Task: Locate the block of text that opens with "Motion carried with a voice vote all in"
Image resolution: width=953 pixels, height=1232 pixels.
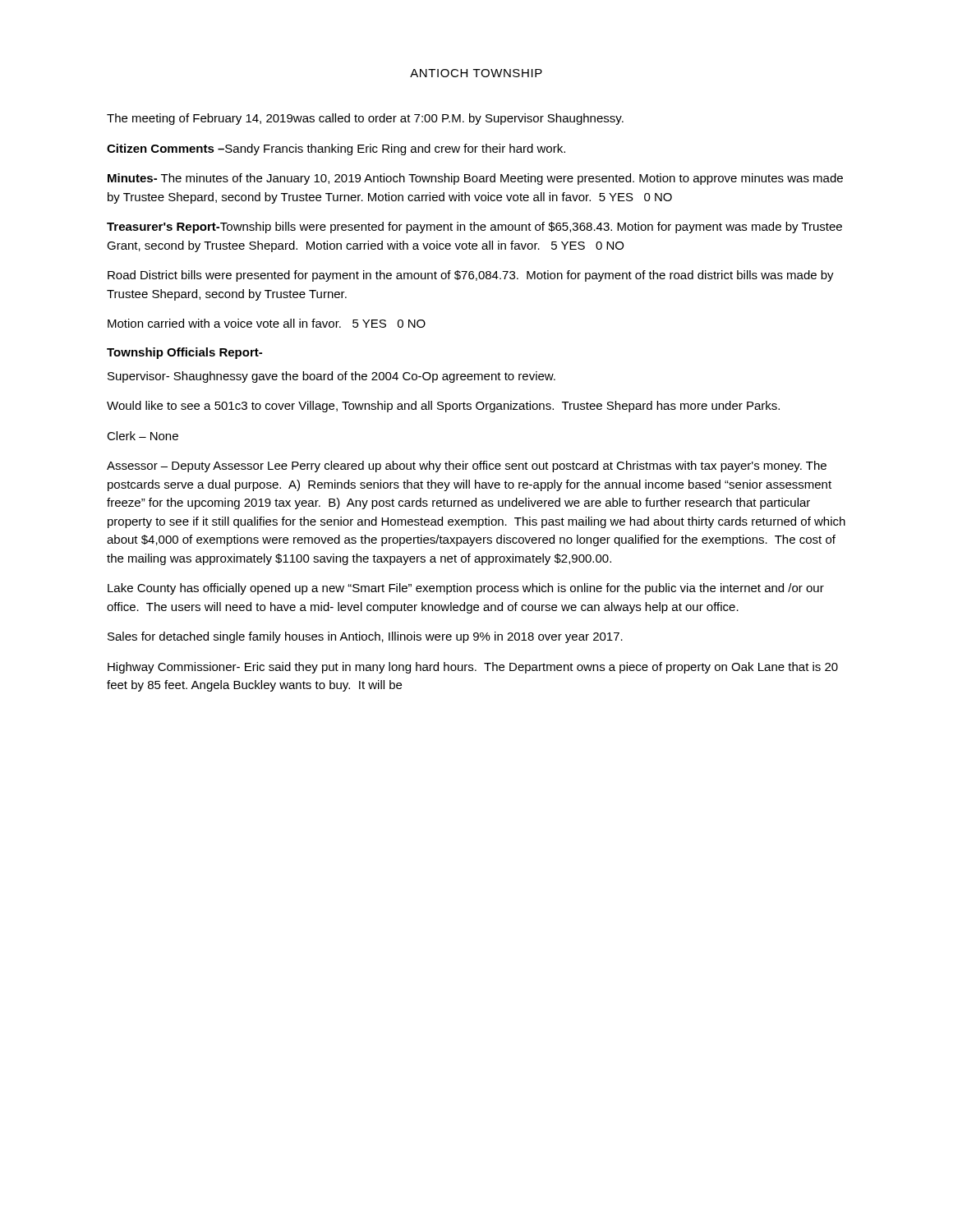Action: tap(266, 323)
